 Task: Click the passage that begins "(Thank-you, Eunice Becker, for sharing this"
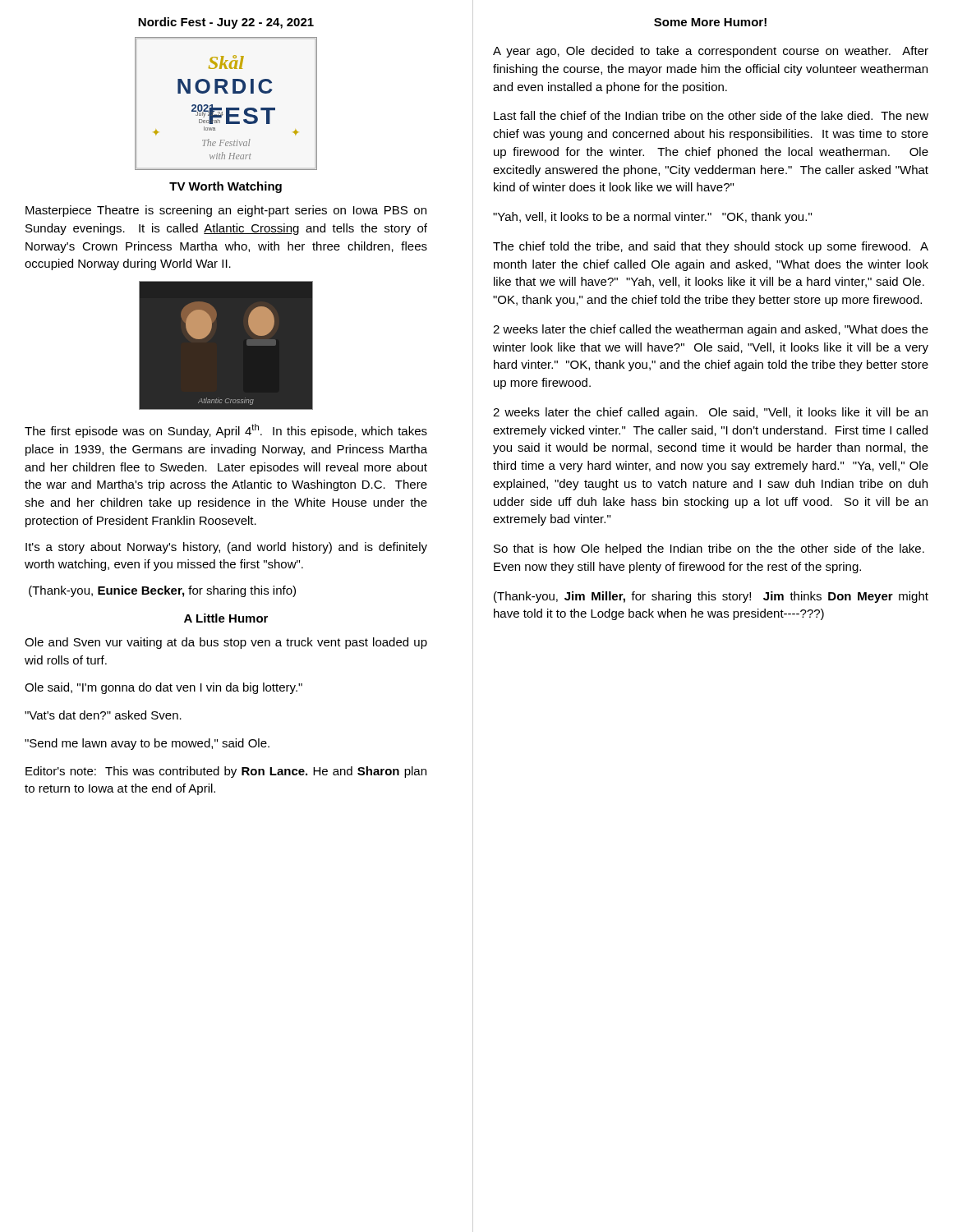tap(161, 590)
